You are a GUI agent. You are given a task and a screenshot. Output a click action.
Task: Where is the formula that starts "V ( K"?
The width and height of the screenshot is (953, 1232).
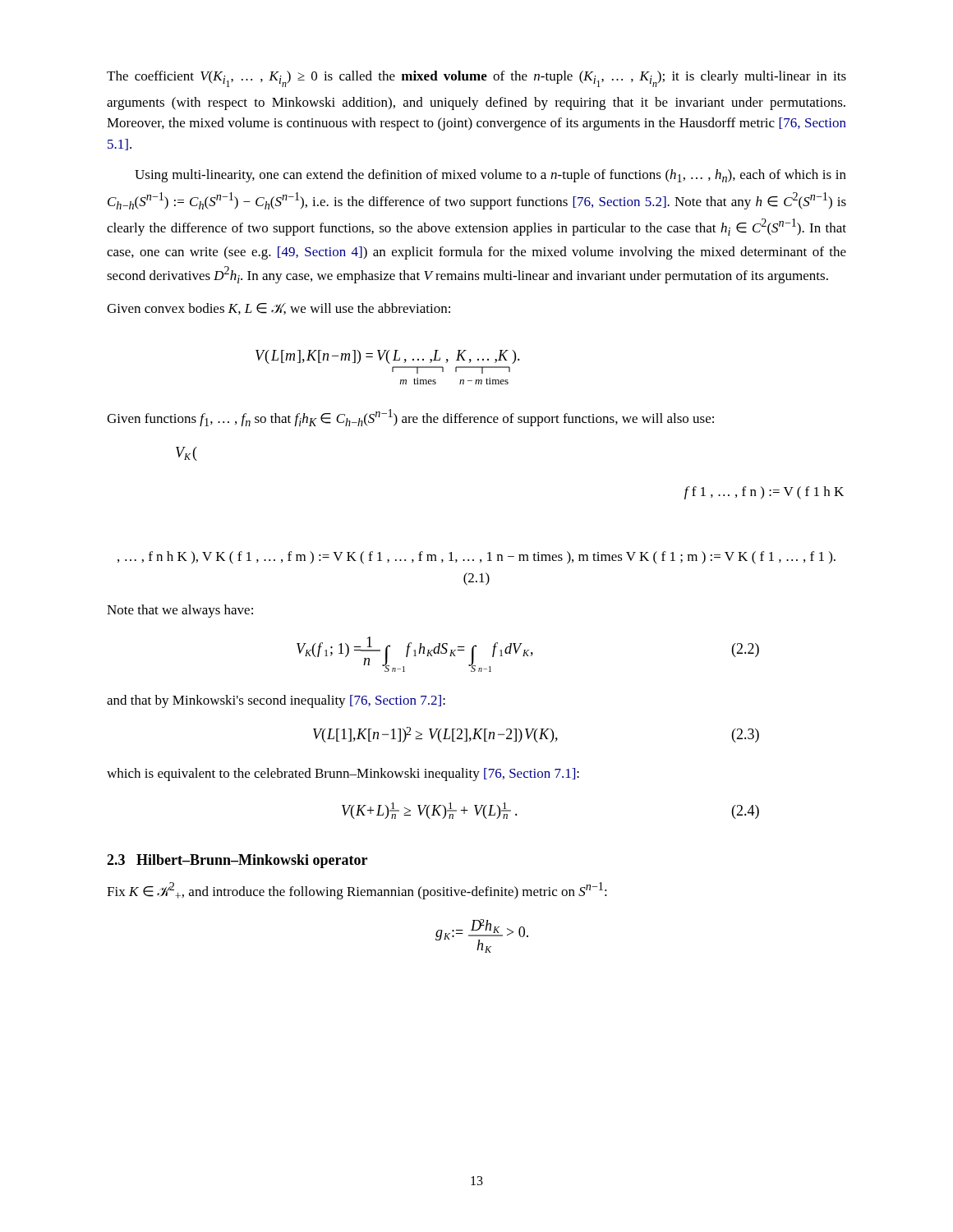[476, 811]
